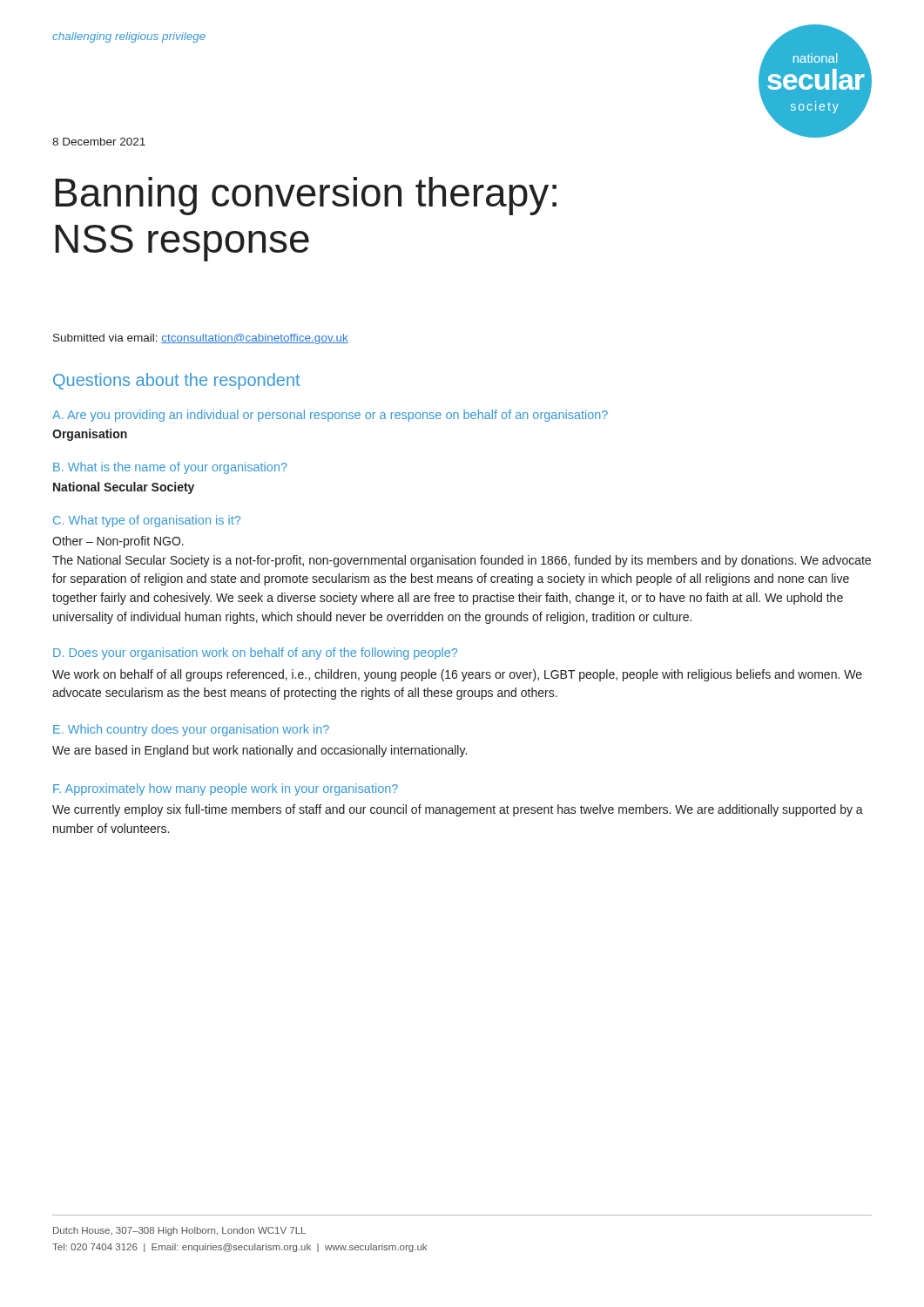This screenshot has height=1307, width=924.
Task: Find the section header that says "C. What type of organisation is it?"
Action: (x=147, y=520)
